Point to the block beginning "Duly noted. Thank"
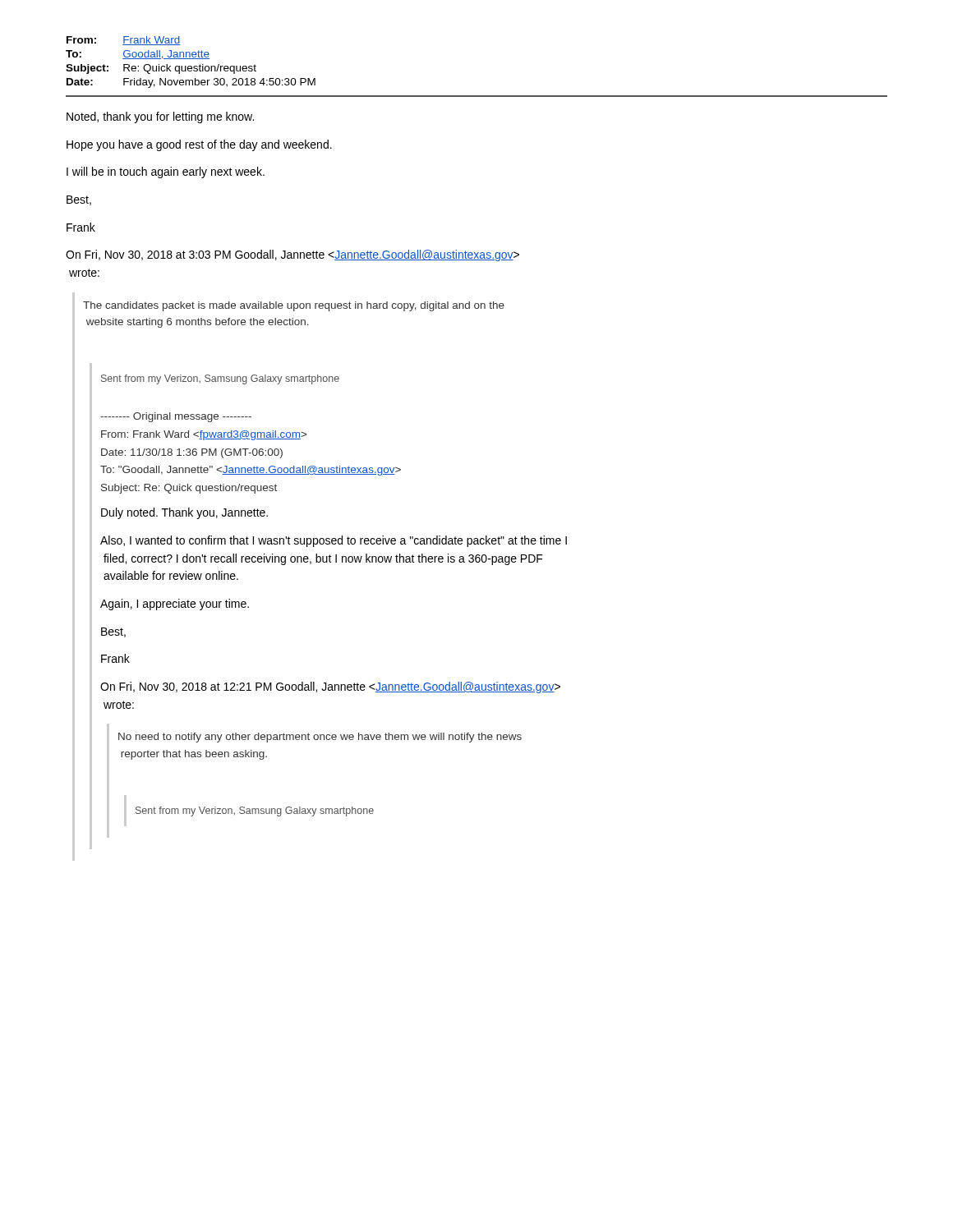The image size is (953, 1232). [x=185, y=513]
